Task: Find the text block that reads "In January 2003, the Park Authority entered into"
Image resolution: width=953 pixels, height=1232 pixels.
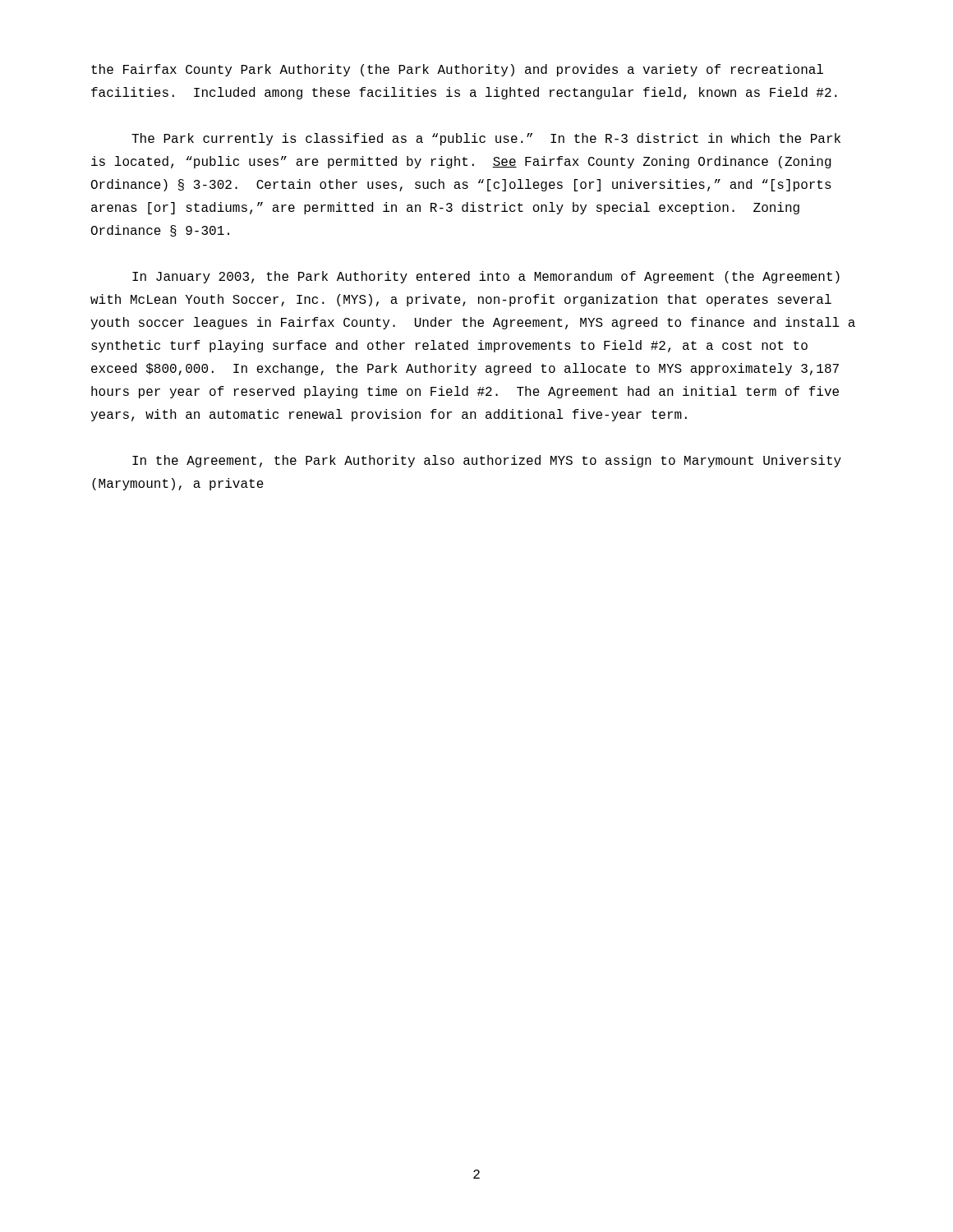Action: click(473, 347)
